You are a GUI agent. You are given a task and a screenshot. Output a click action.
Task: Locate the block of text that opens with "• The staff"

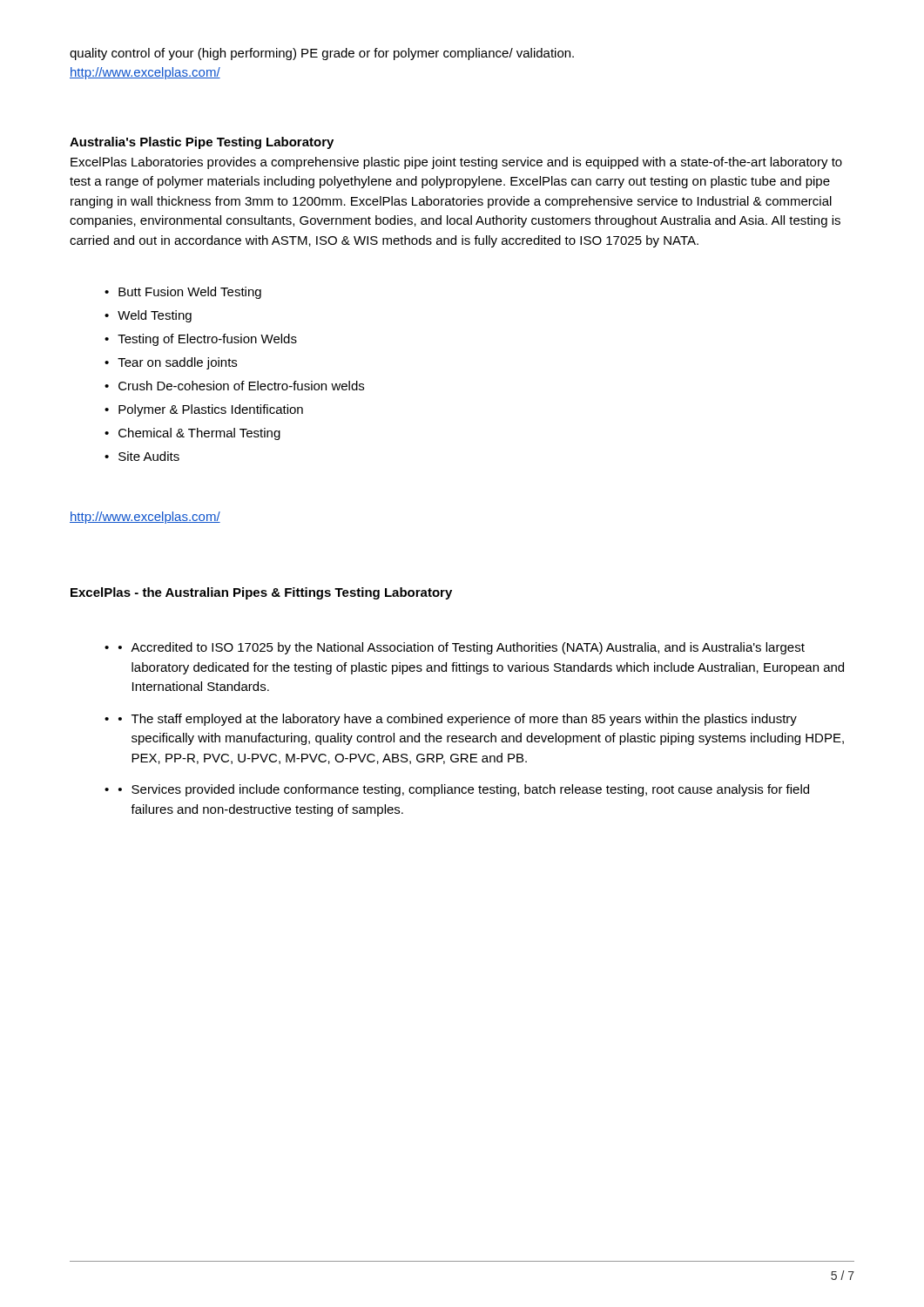pyautogui.click(x=486, y=738)
